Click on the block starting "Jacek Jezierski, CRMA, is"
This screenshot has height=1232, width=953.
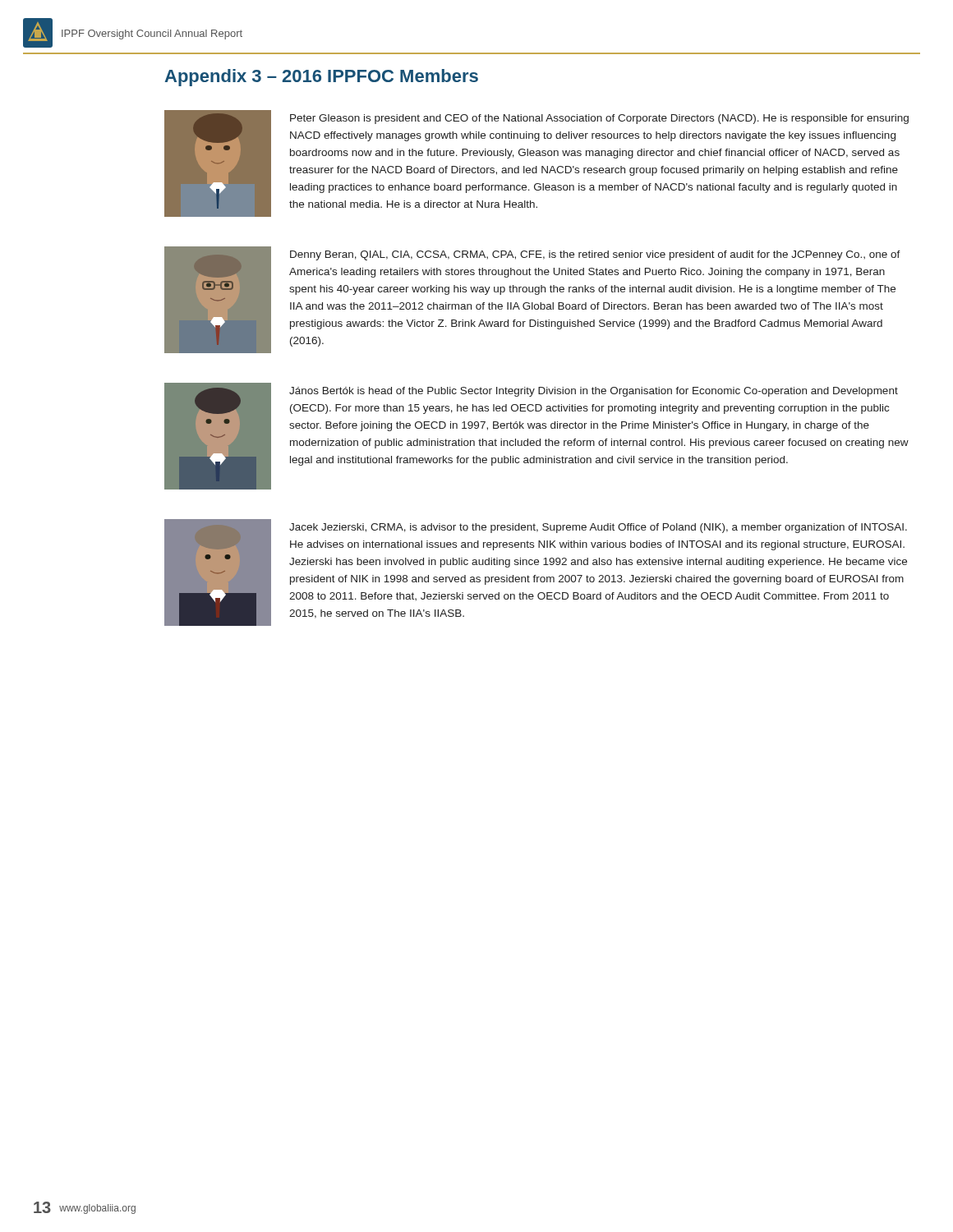[x=598, y=570]
